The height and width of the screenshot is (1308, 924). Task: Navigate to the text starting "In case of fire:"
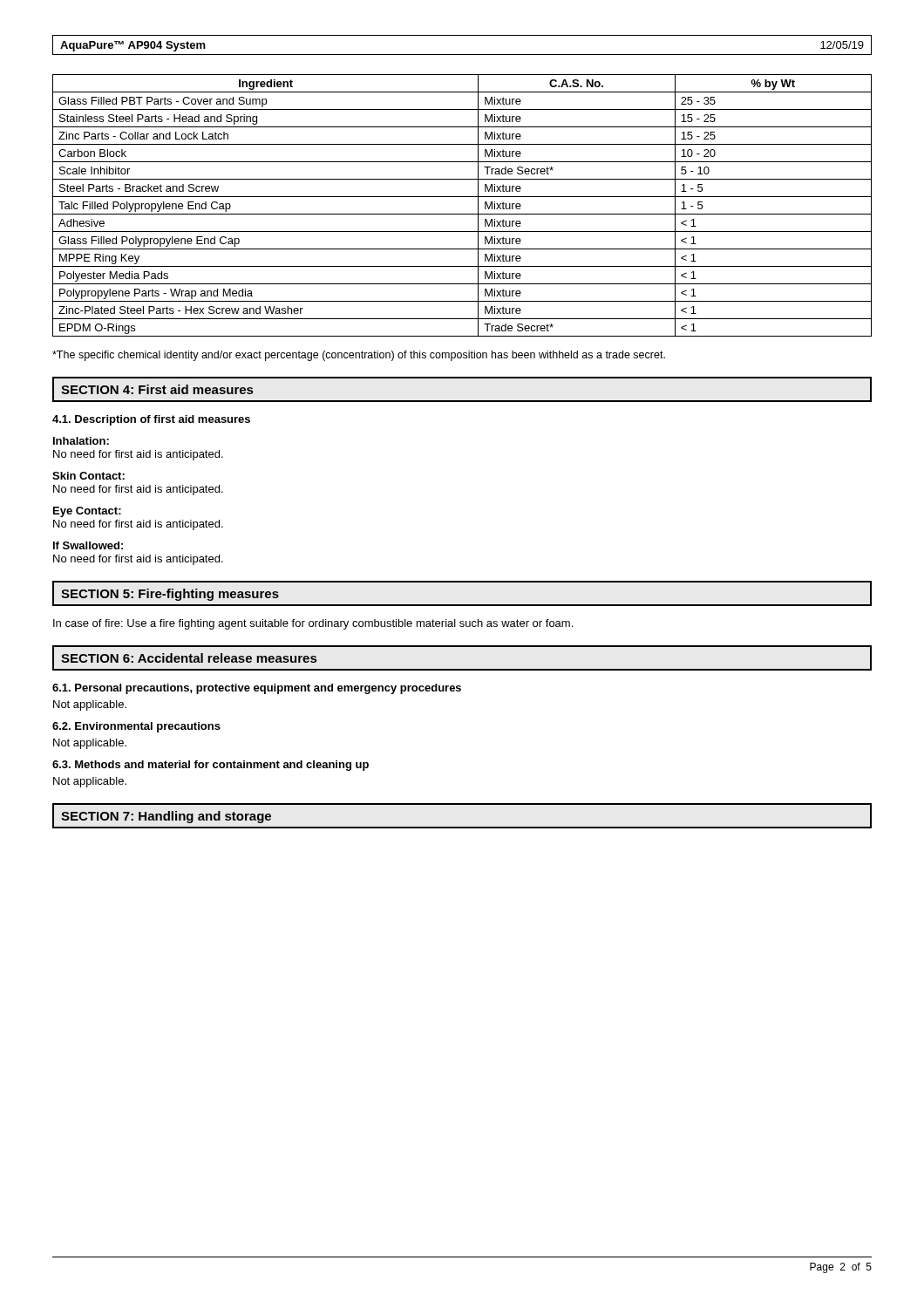click(313, 623)
